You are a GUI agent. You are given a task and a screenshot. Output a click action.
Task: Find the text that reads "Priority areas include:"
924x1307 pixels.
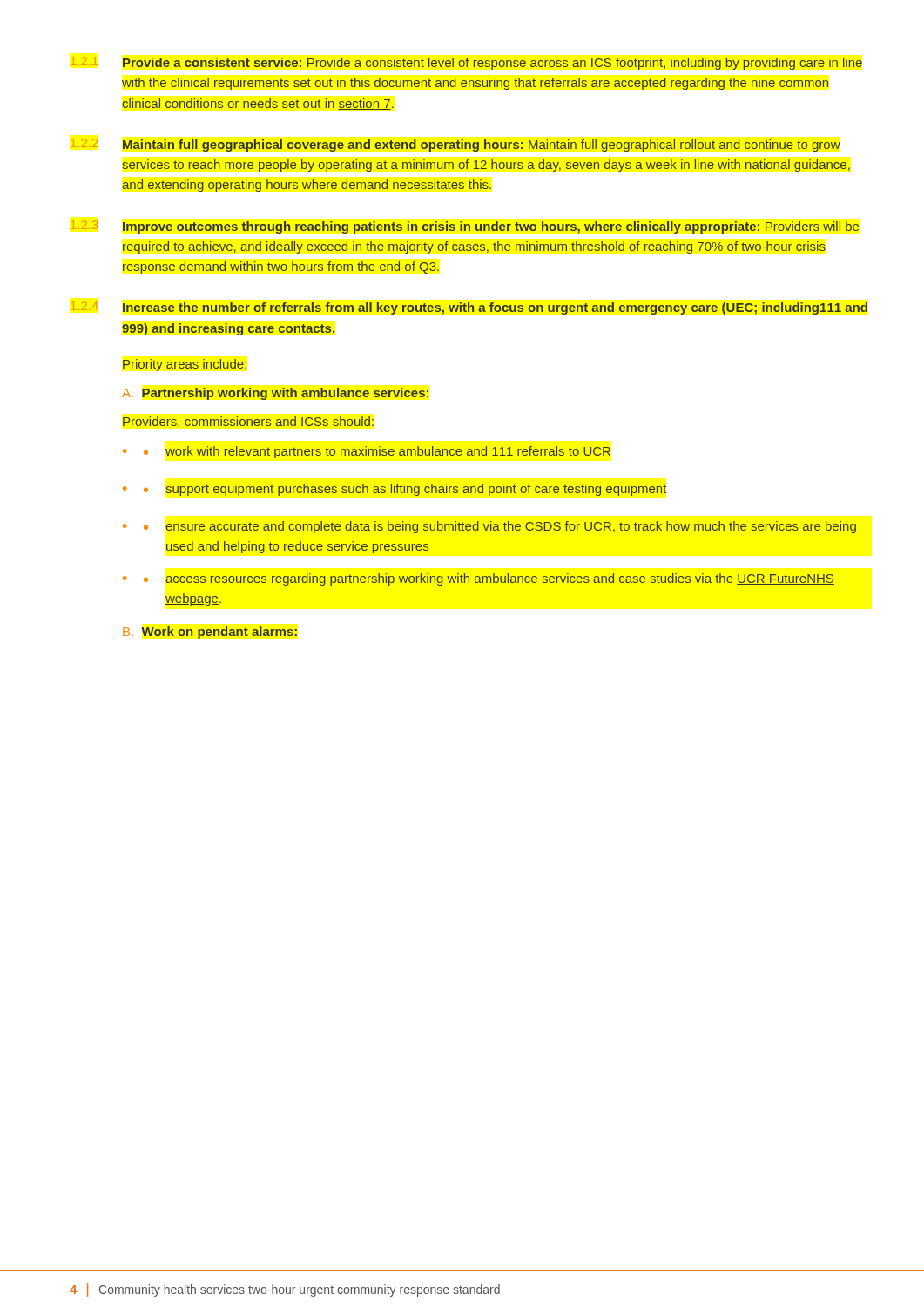[x=185, y=364]
